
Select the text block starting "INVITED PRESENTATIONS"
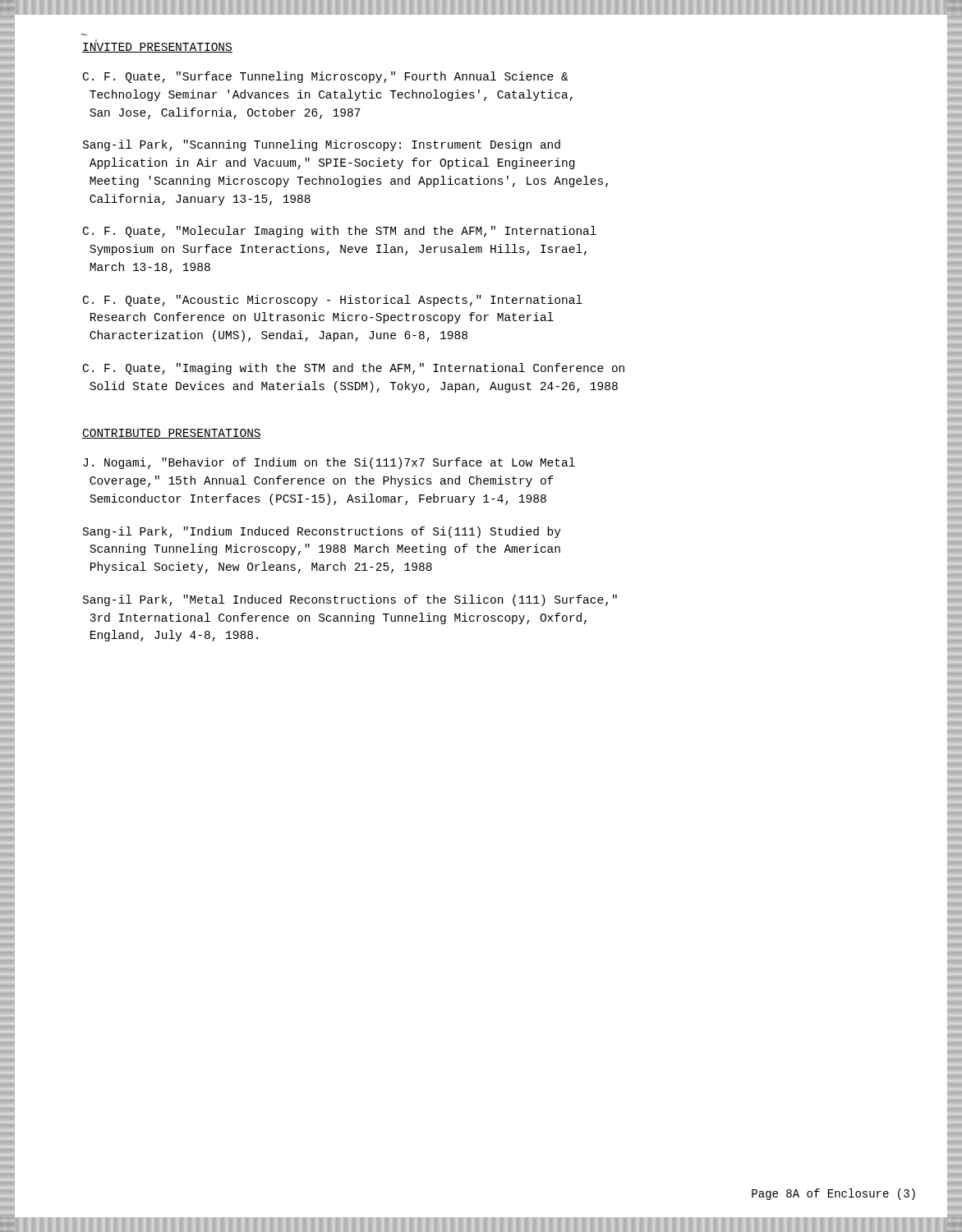[157, 48]
